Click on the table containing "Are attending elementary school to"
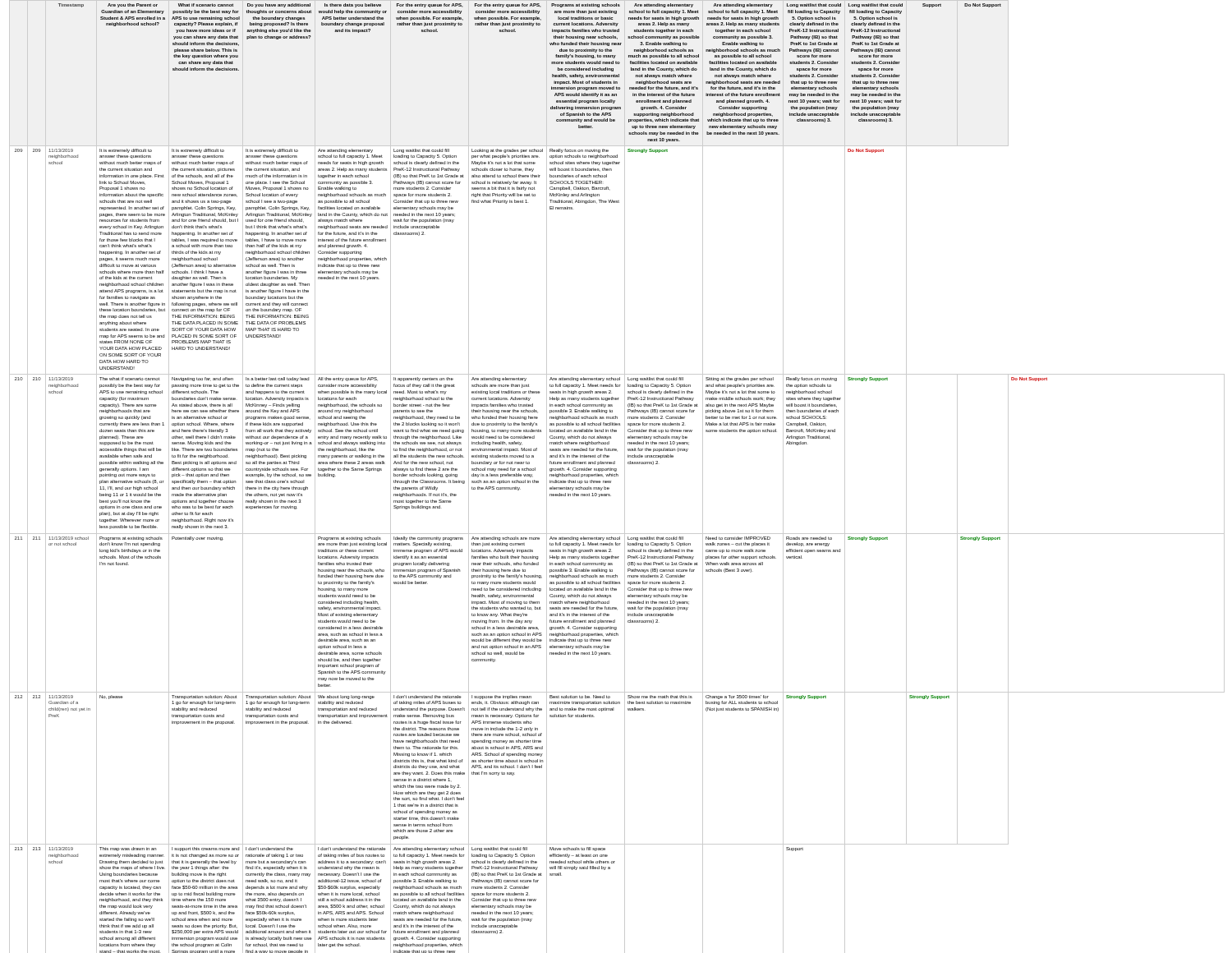The width and height of the screenshot is (1232, 953). pyautogui.click(x=617, y=476)
